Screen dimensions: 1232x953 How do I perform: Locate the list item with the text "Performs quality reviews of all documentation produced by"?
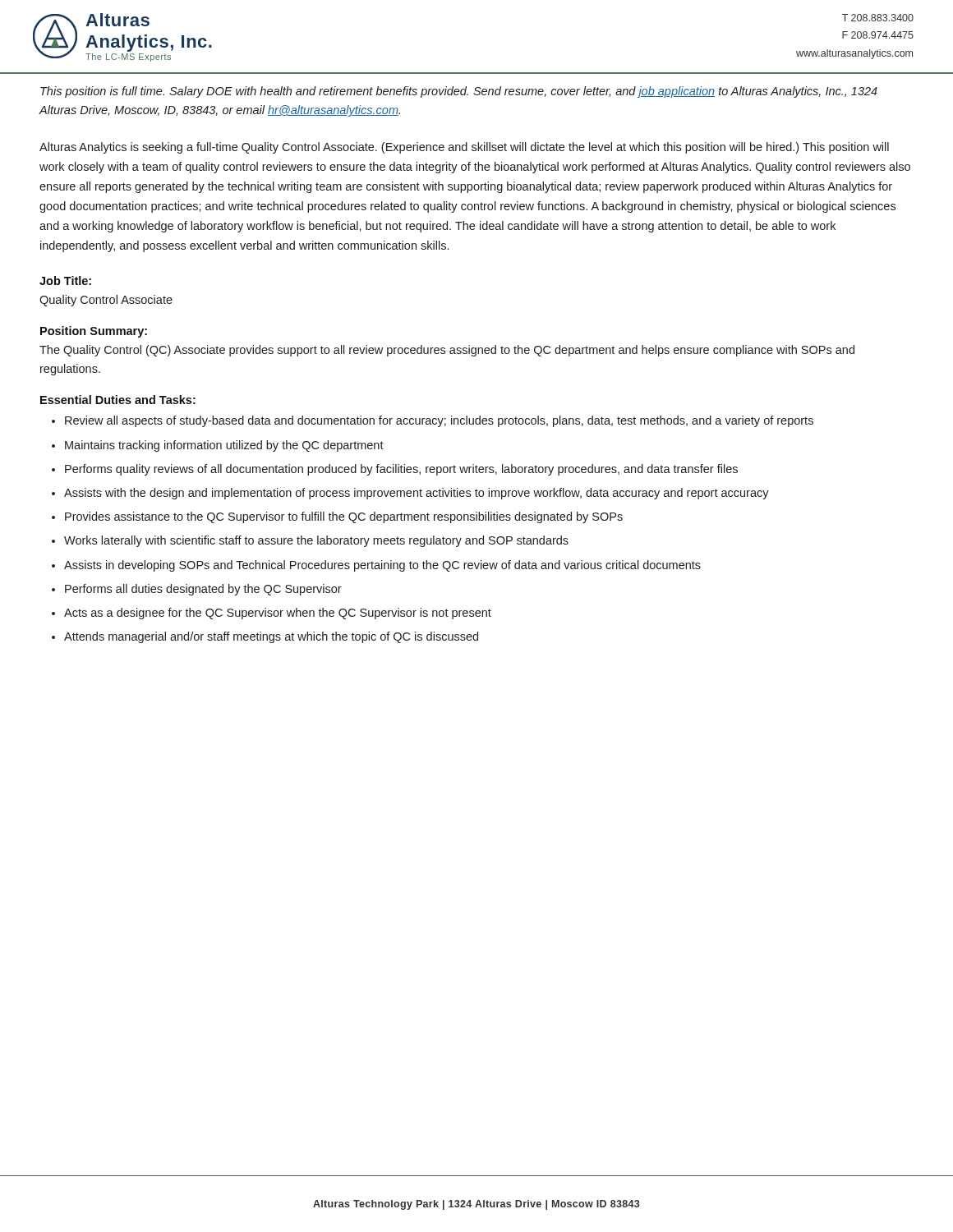(x=401, y=469)
